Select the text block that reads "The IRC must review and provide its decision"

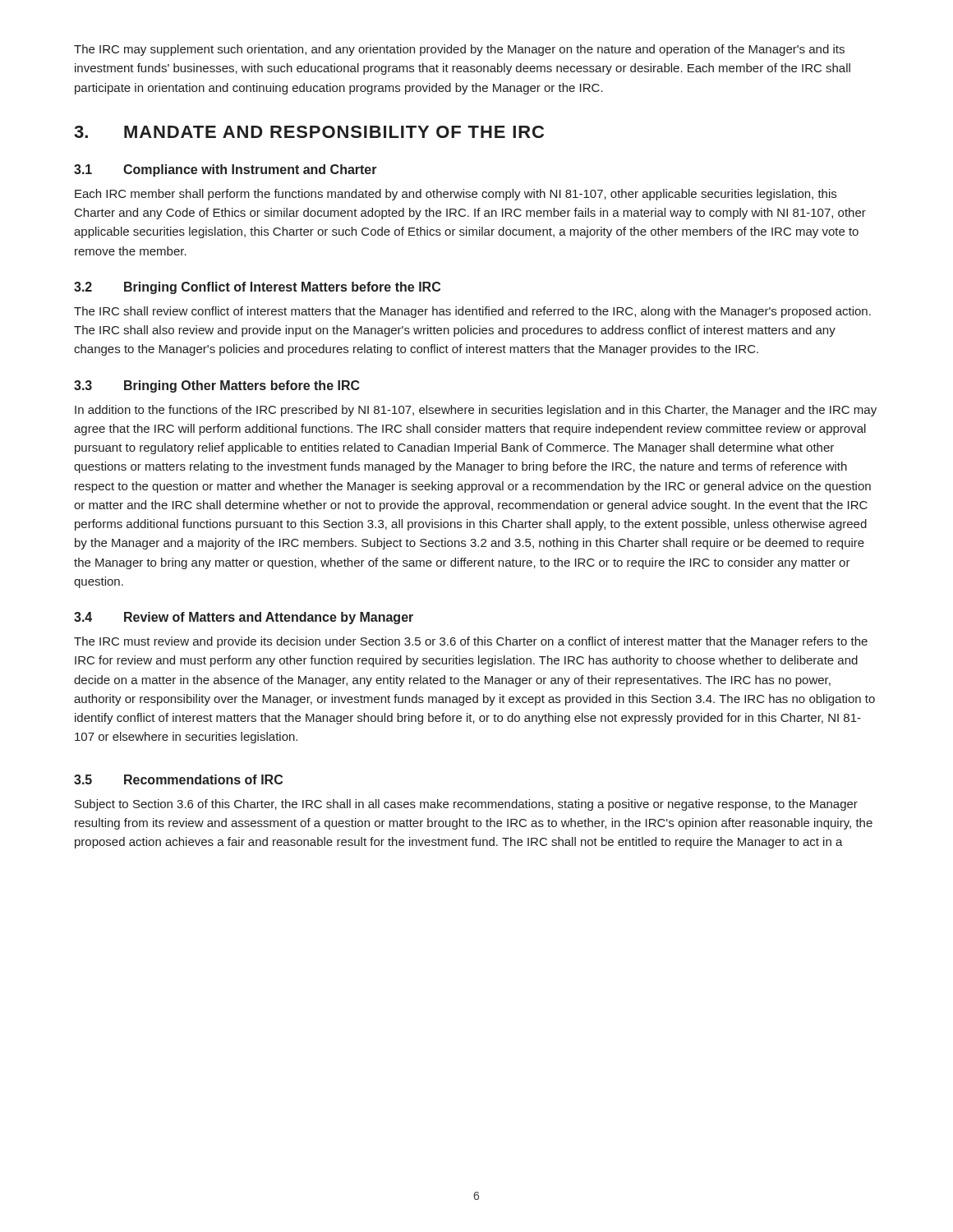click(x=476, y=689)
